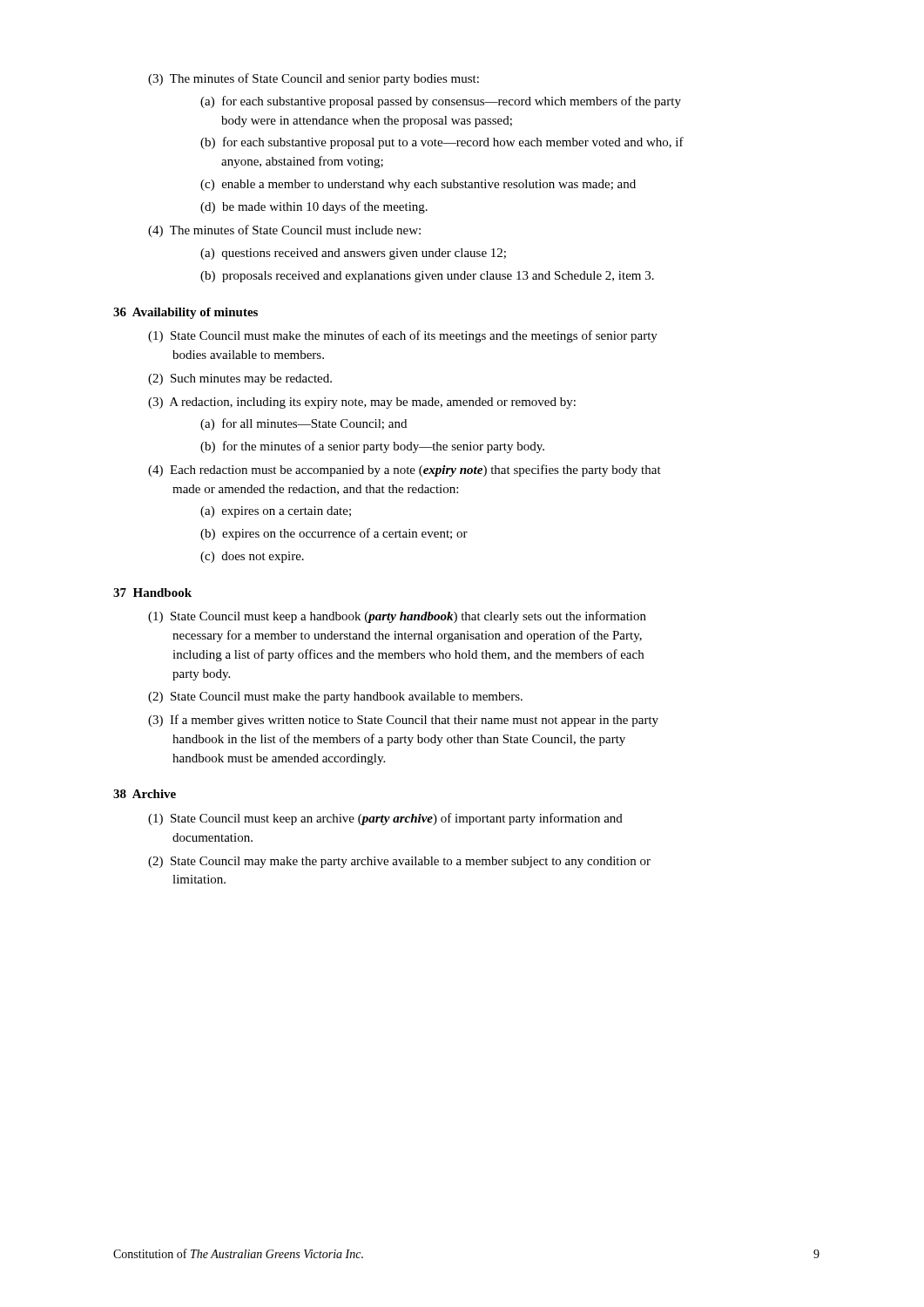Select the text starting "(b) for the"
Image resolution: width=924 pixels, height=1307 pixels.
(x=373, y=446)
